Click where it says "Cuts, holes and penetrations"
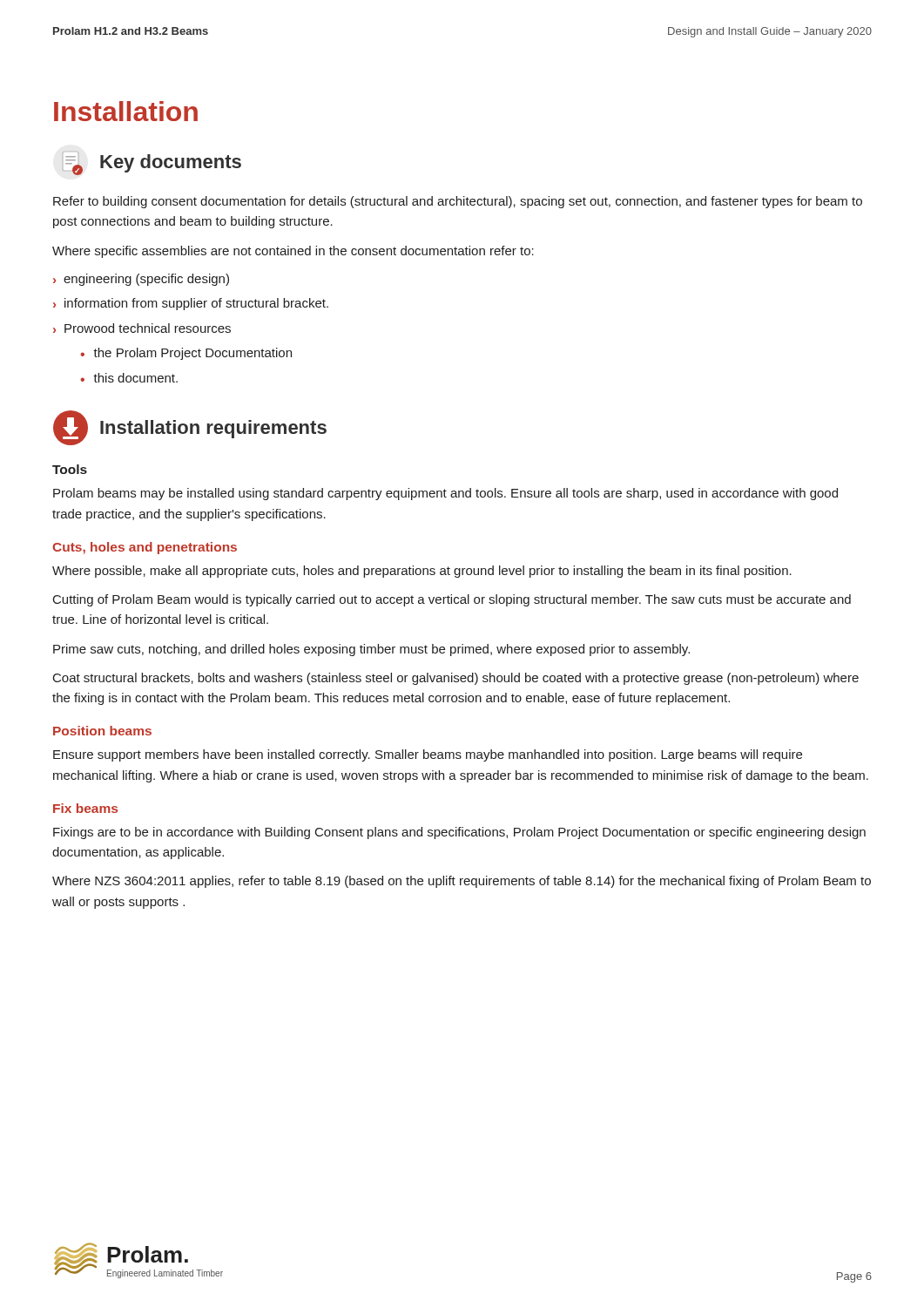Image resolution: width=924 pixels, height=1307 pixels. coord(145,547)
